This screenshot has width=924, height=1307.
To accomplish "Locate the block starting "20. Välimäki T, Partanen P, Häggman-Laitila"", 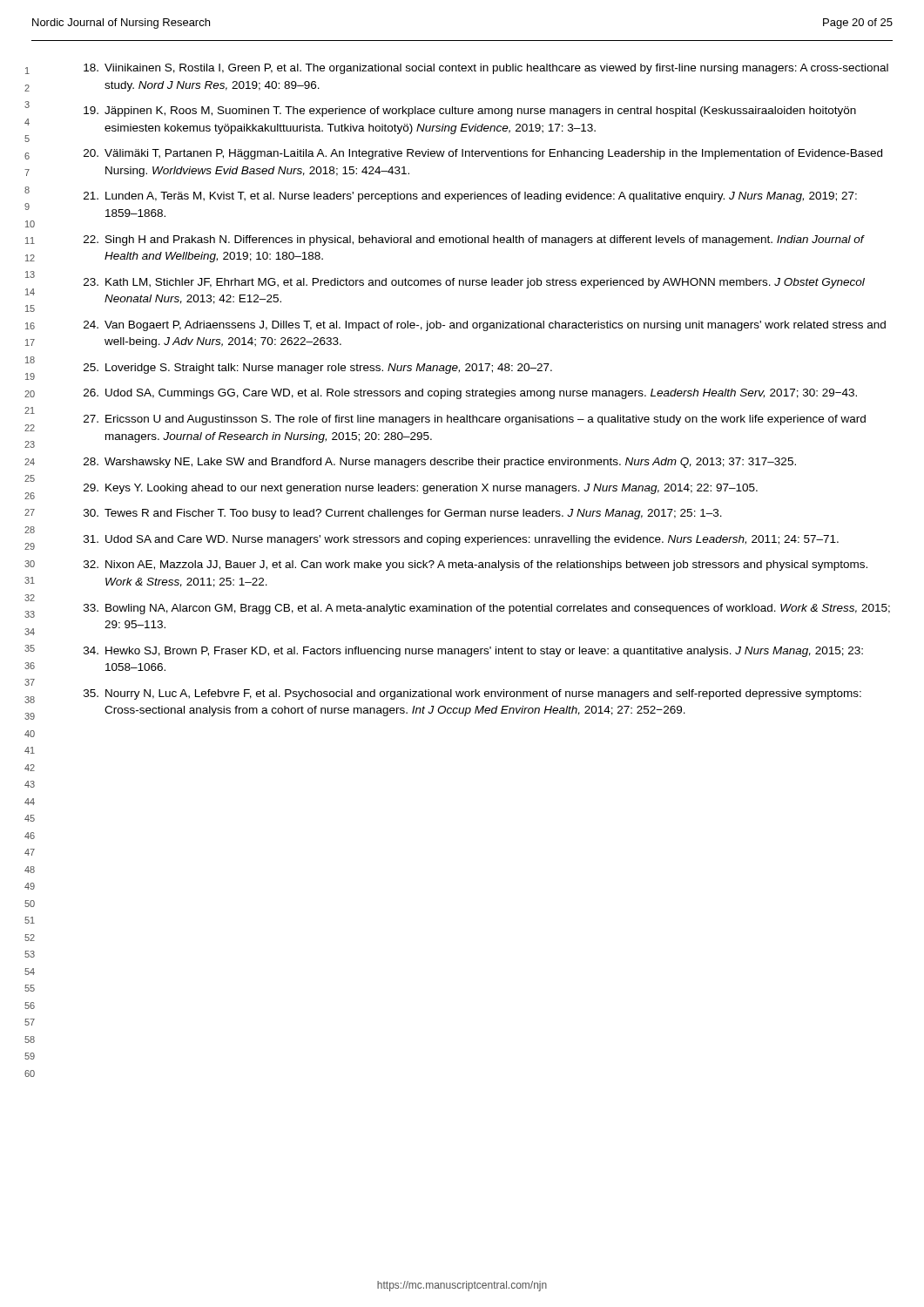I will tap(478, 162).
